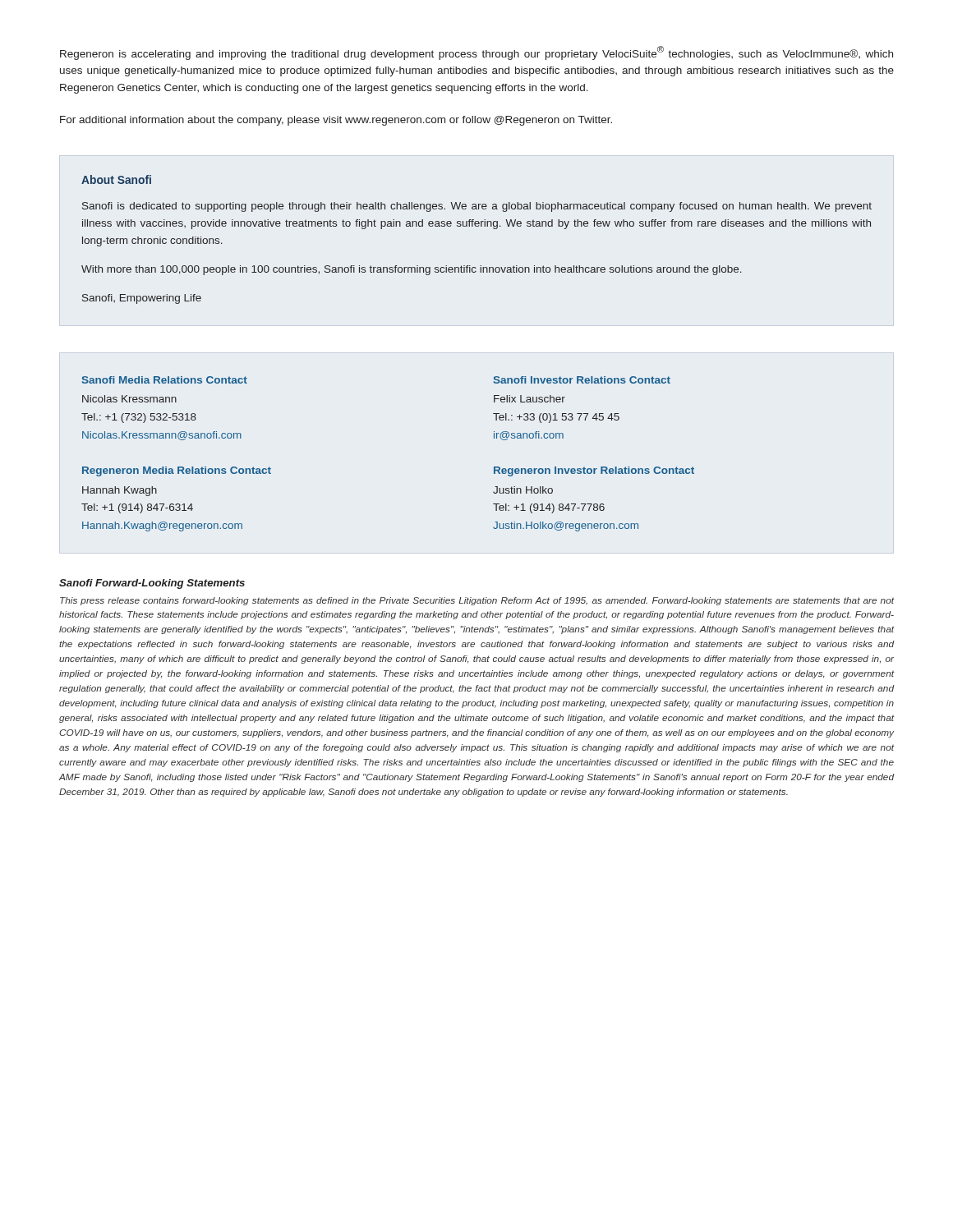This screenshot has width=953, height=1232.
Task: Locate the block of text that opens with "With more than 100,000 people in 100 countries,"
Action: (412, 269)
